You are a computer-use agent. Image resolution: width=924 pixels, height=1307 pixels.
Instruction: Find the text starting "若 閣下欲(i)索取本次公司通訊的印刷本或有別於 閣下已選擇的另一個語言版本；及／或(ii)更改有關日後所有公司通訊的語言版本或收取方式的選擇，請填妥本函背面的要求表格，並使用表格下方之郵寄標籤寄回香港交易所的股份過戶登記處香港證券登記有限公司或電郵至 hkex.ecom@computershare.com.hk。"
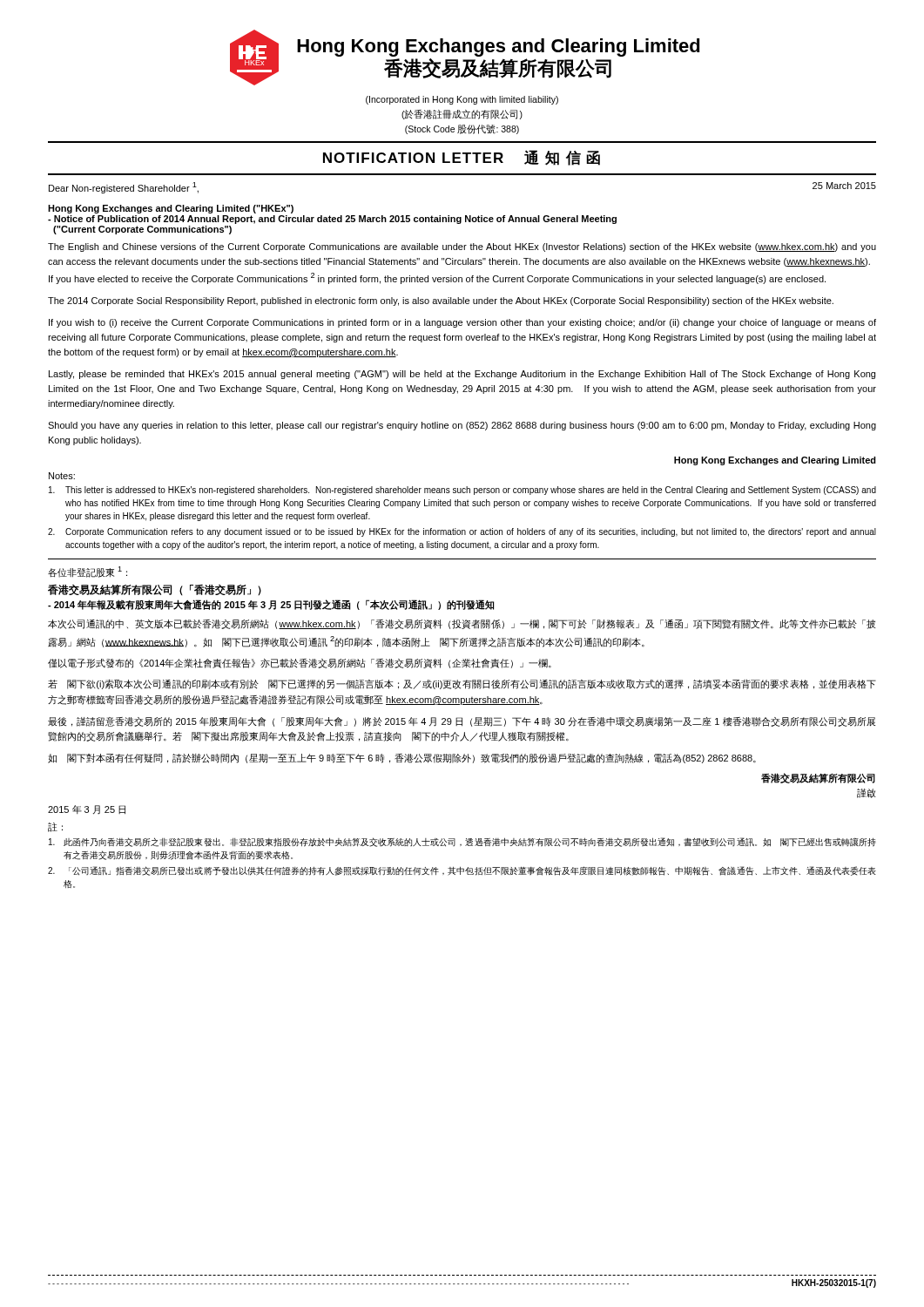(462, 692)
